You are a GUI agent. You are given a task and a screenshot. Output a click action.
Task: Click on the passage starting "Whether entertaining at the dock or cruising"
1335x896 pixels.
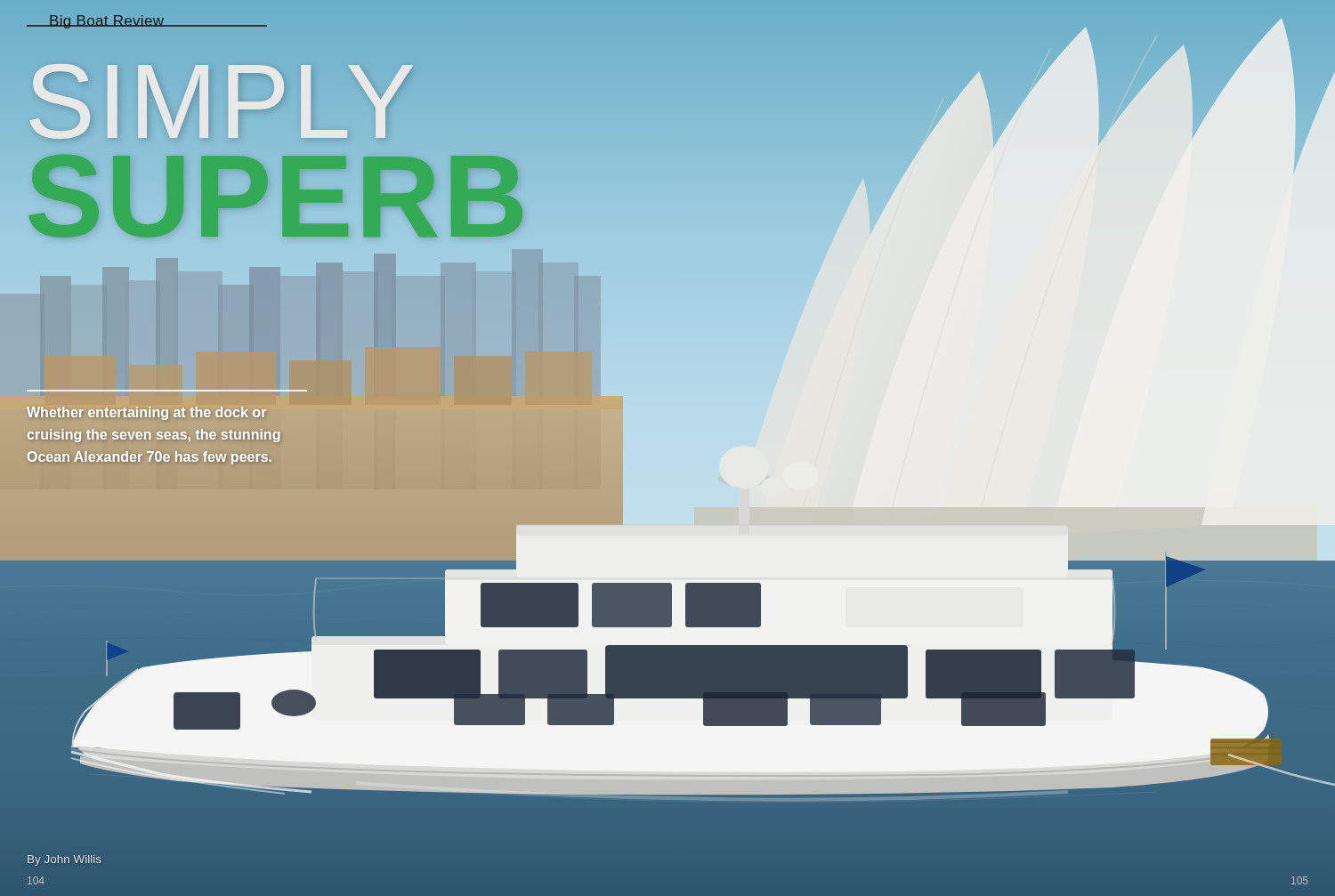point(167,435)
